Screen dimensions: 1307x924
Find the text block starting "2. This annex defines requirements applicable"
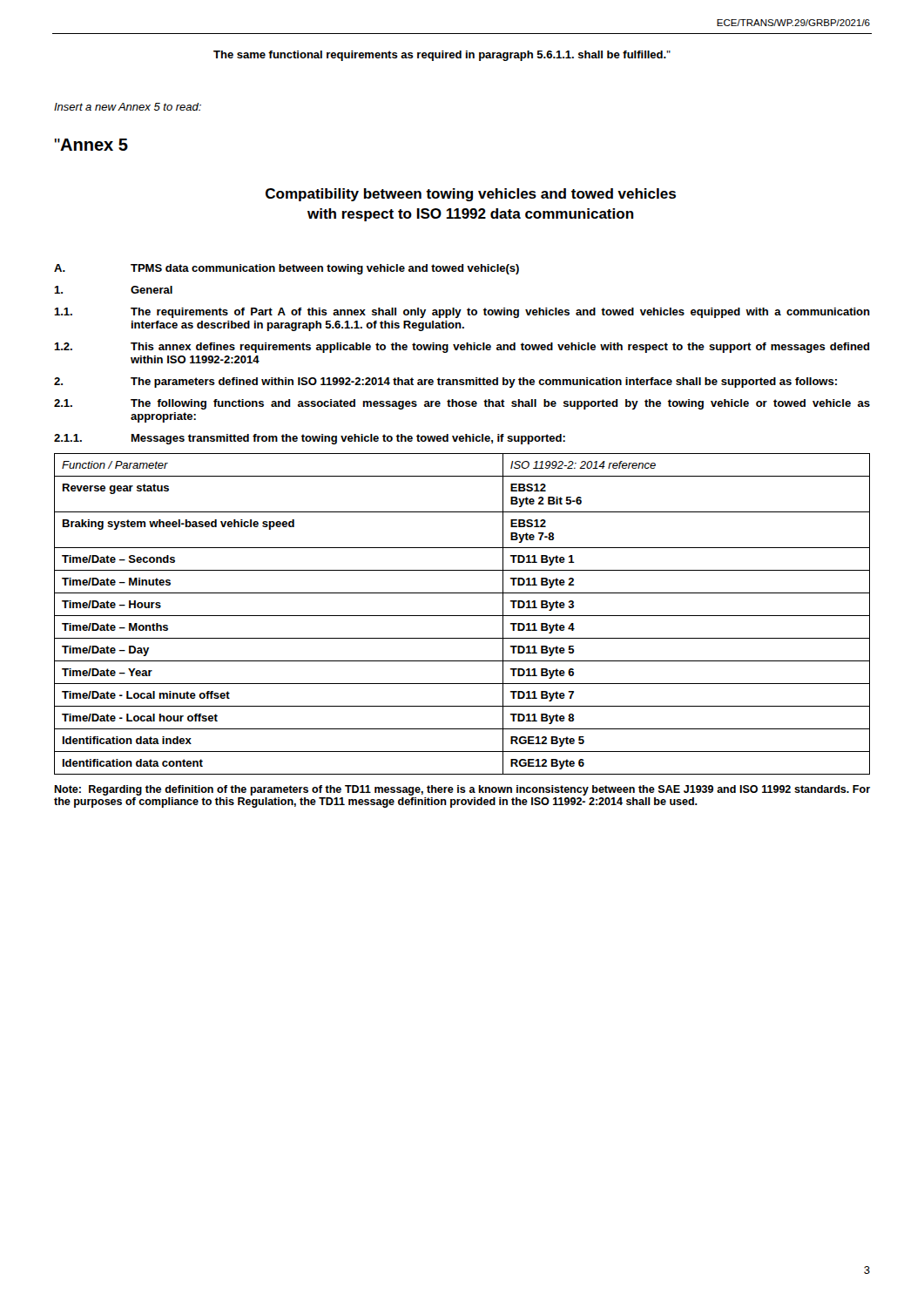point(462,353)
